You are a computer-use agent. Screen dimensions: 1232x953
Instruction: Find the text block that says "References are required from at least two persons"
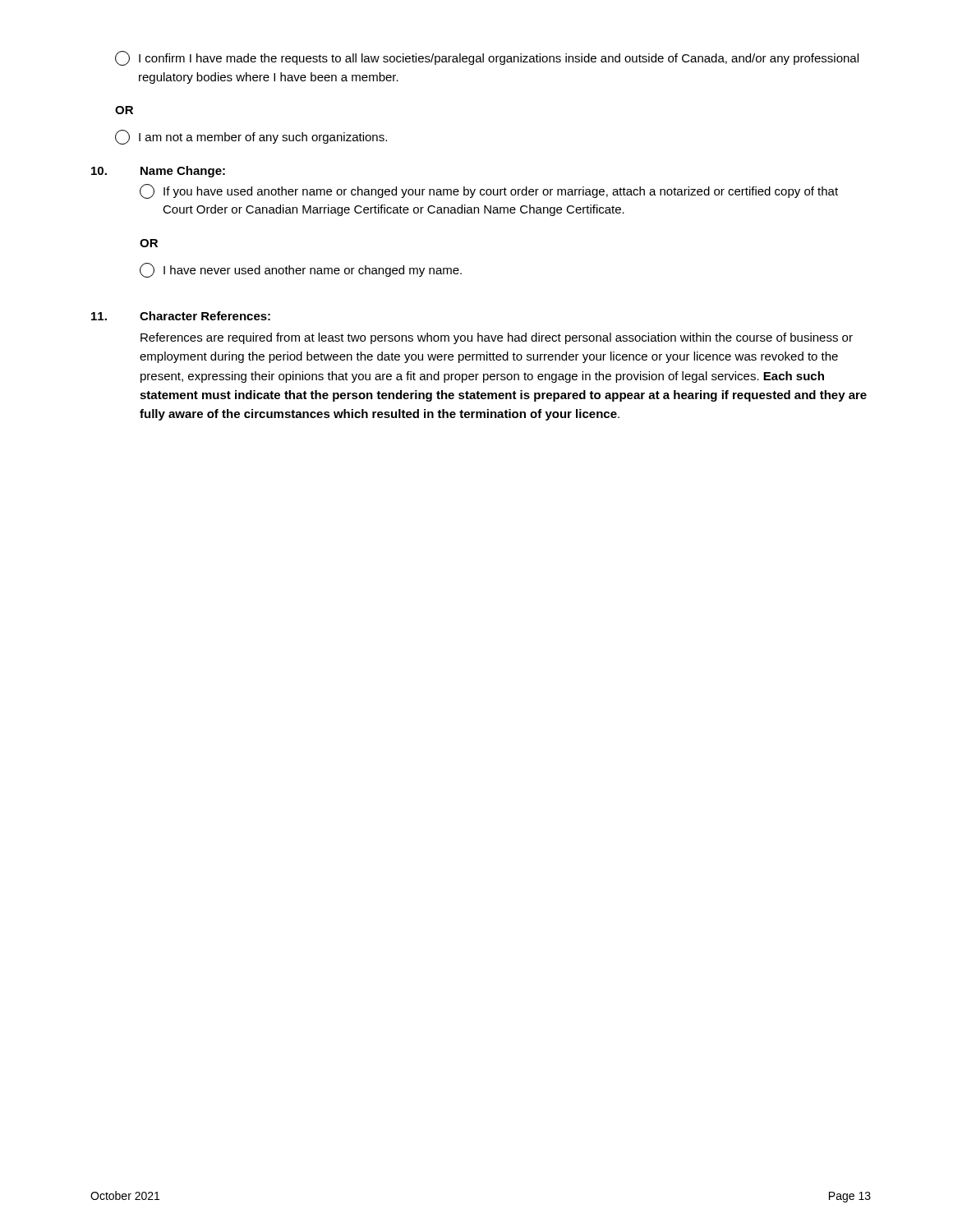point(503,375)
